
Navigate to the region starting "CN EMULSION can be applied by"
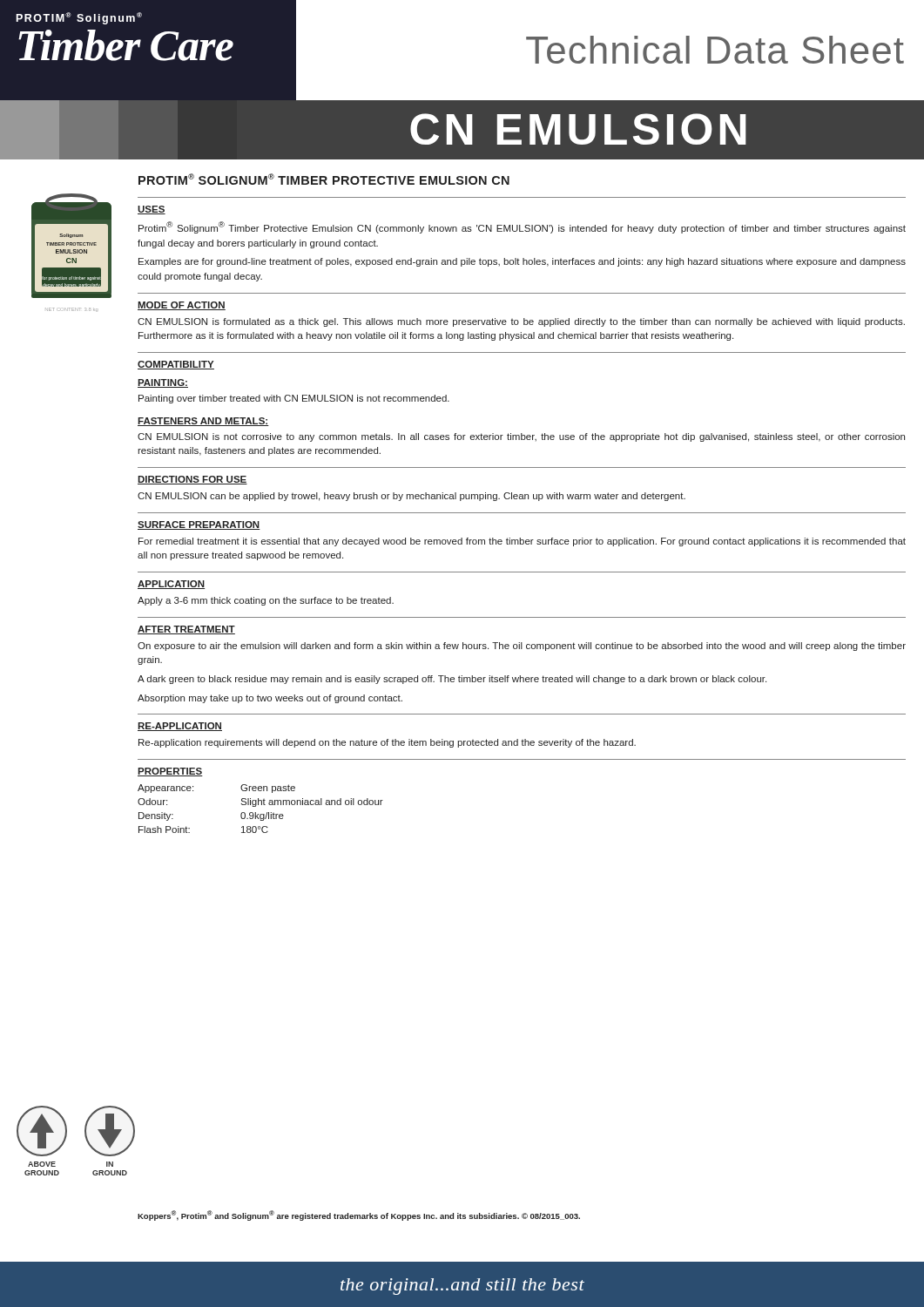(412, 496)
